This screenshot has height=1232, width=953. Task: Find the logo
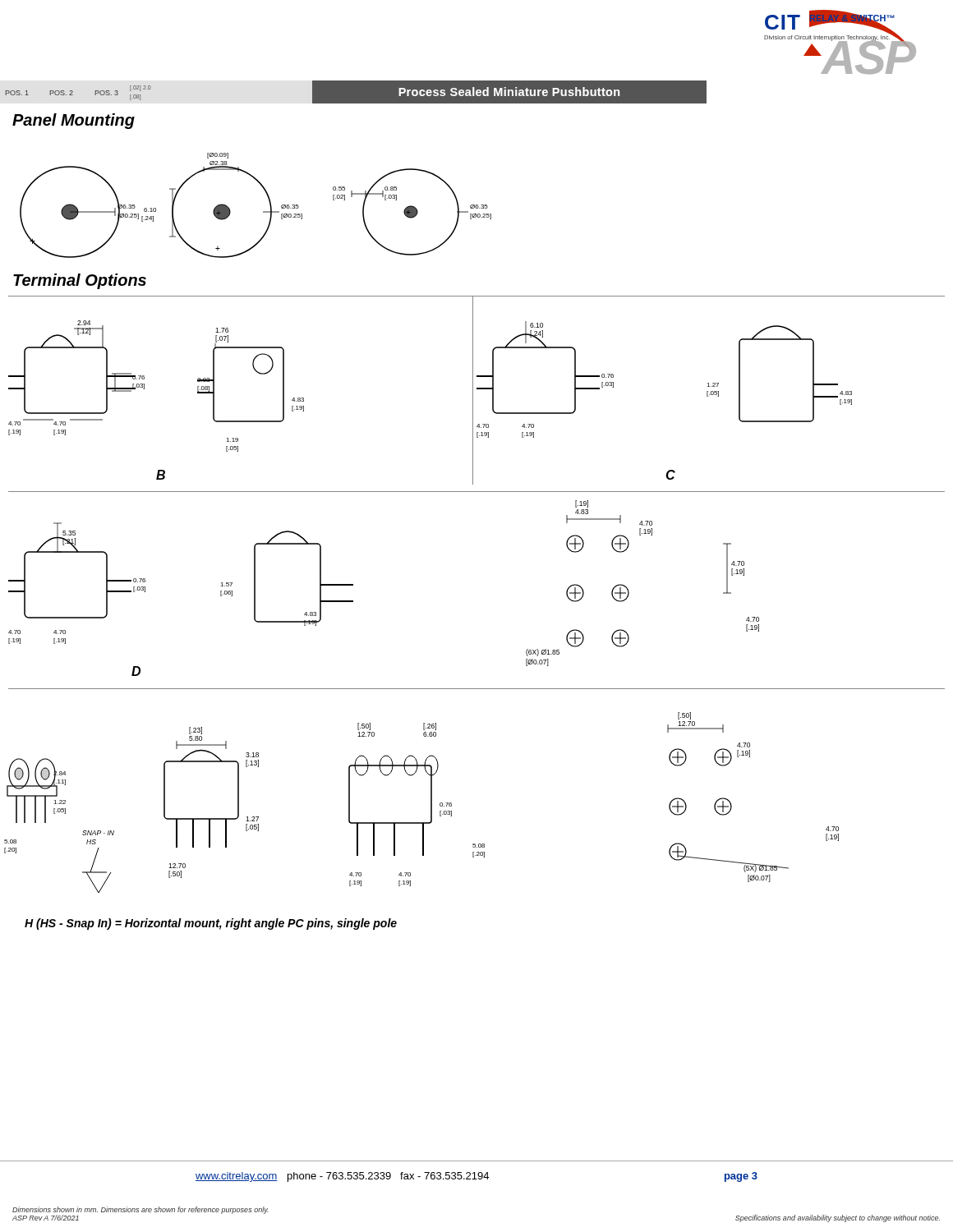pos(830,43)
